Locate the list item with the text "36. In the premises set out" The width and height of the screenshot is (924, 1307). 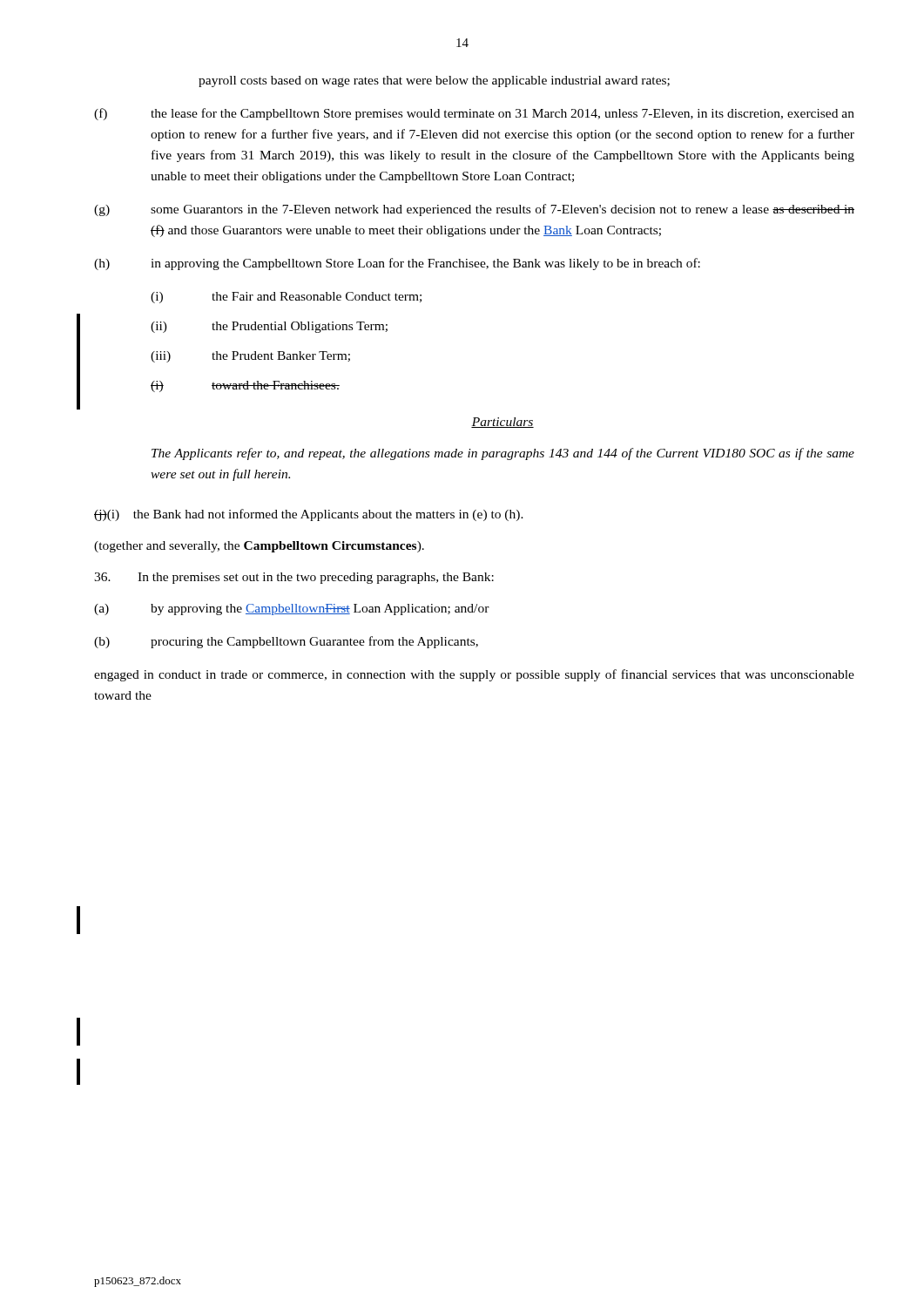point(474,577)
